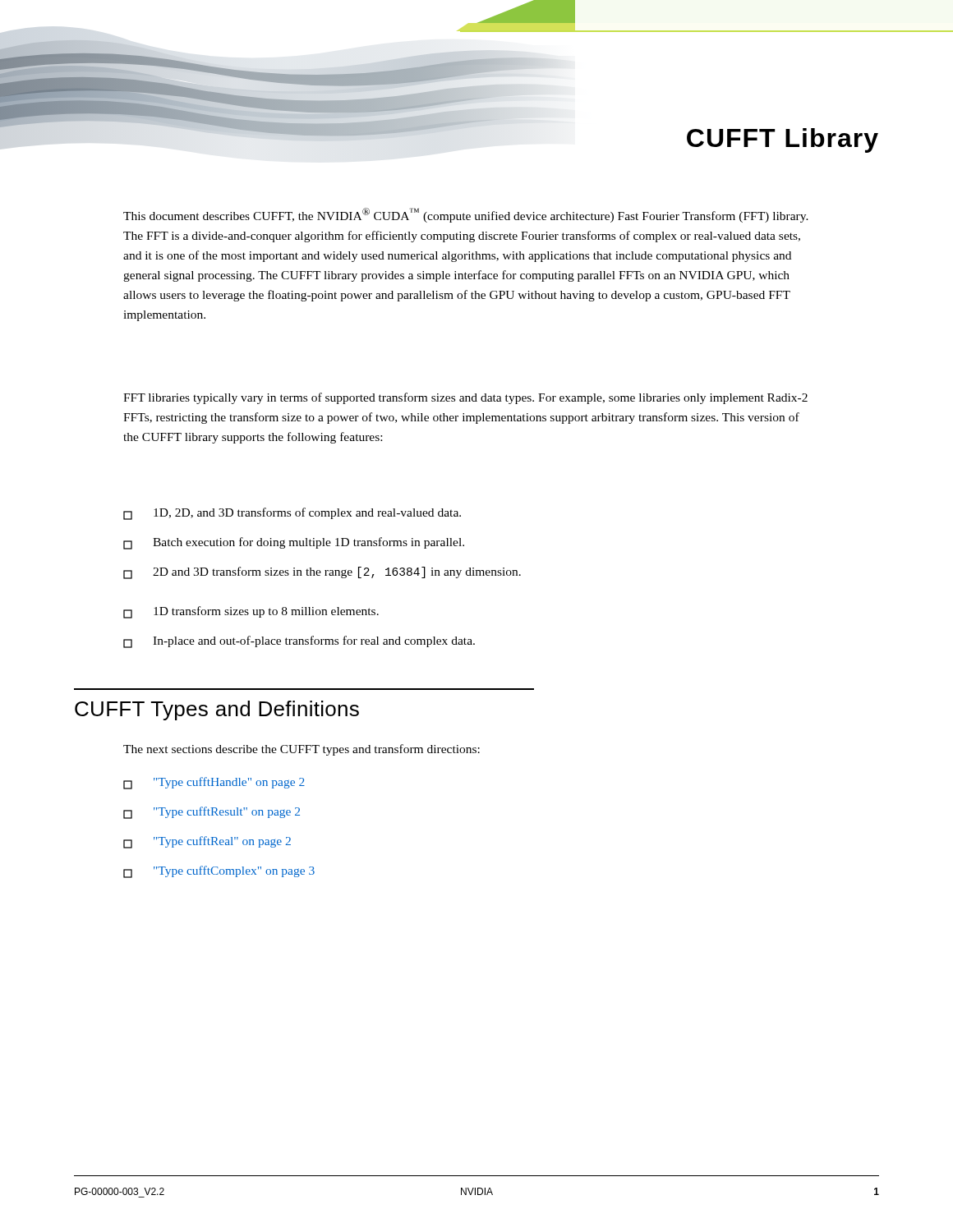Click where it says "CUFFT Types and Definitions"
The height and width of the screenshot is (1232, 953).
(217, 709)
